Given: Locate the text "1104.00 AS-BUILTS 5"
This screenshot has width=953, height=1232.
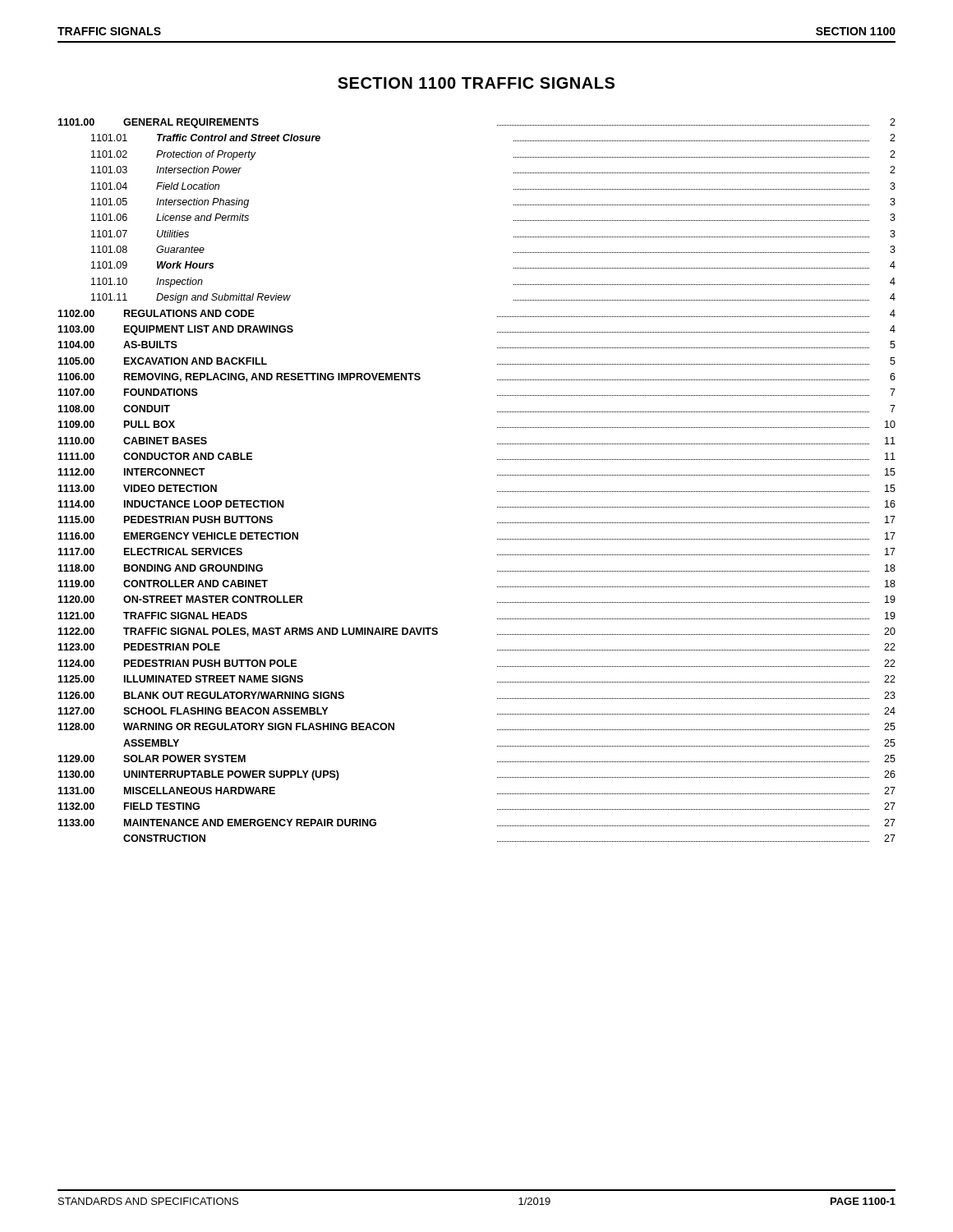Looking at the screenshot, I should coord(76,345).
